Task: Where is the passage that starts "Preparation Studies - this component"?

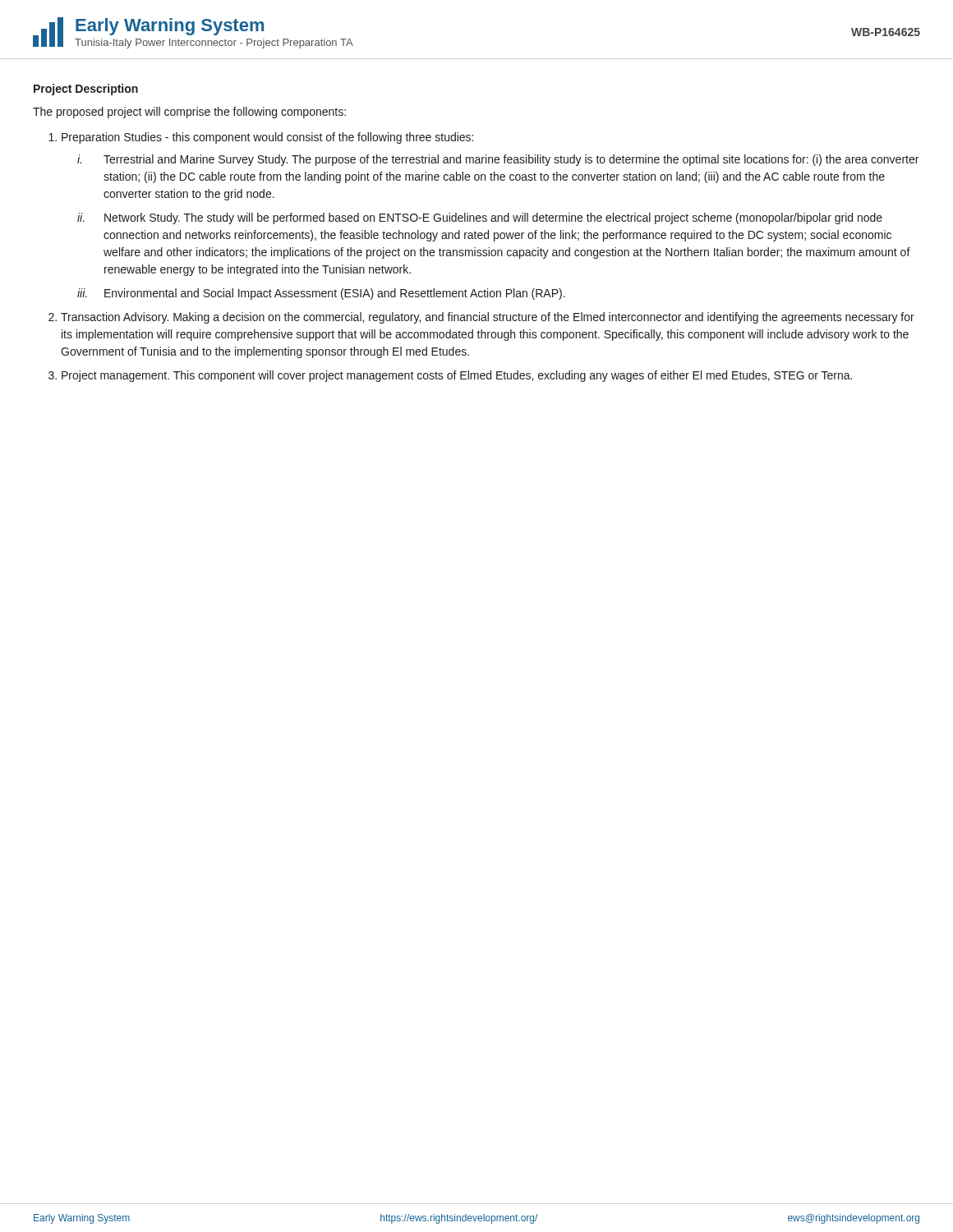Action: [x=490, y=217]
